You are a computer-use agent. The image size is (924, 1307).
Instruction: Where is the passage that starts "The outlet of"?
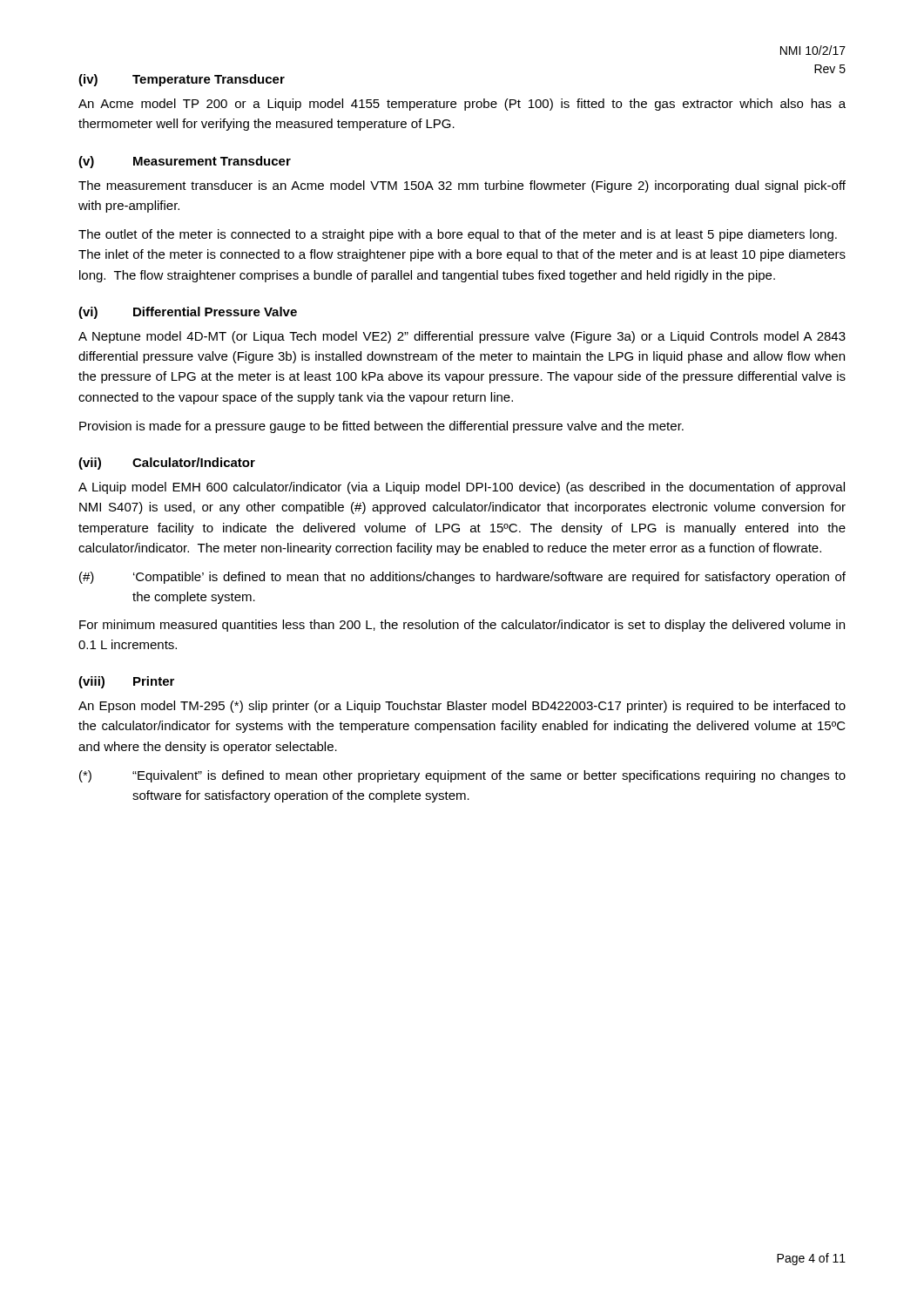[462, 254]
